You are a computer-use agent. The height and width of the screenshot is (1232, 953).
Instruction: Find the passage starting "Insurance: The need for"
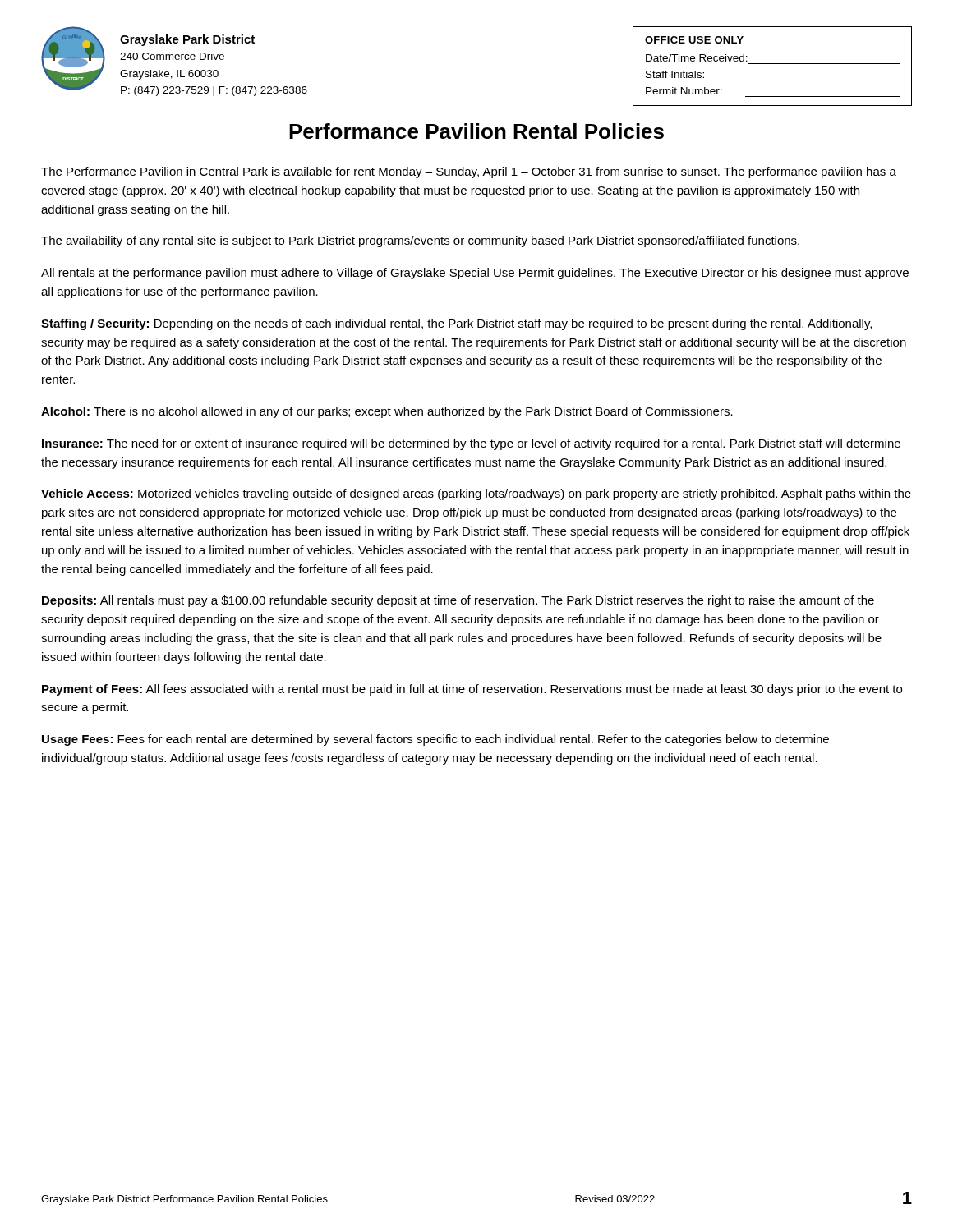[x=471, y=452]
